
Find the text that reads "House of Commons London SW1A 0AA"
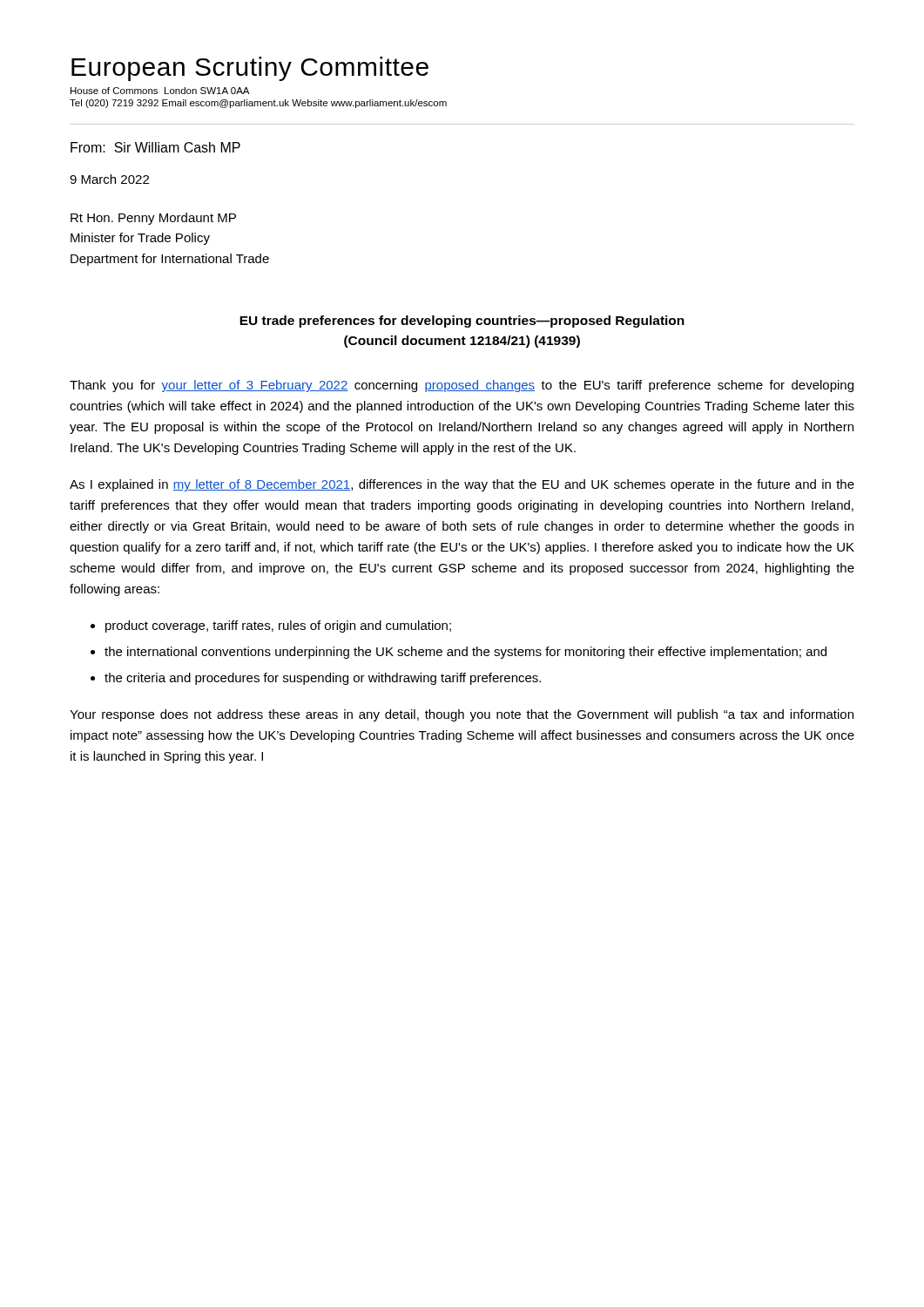(x=160, y=91)
